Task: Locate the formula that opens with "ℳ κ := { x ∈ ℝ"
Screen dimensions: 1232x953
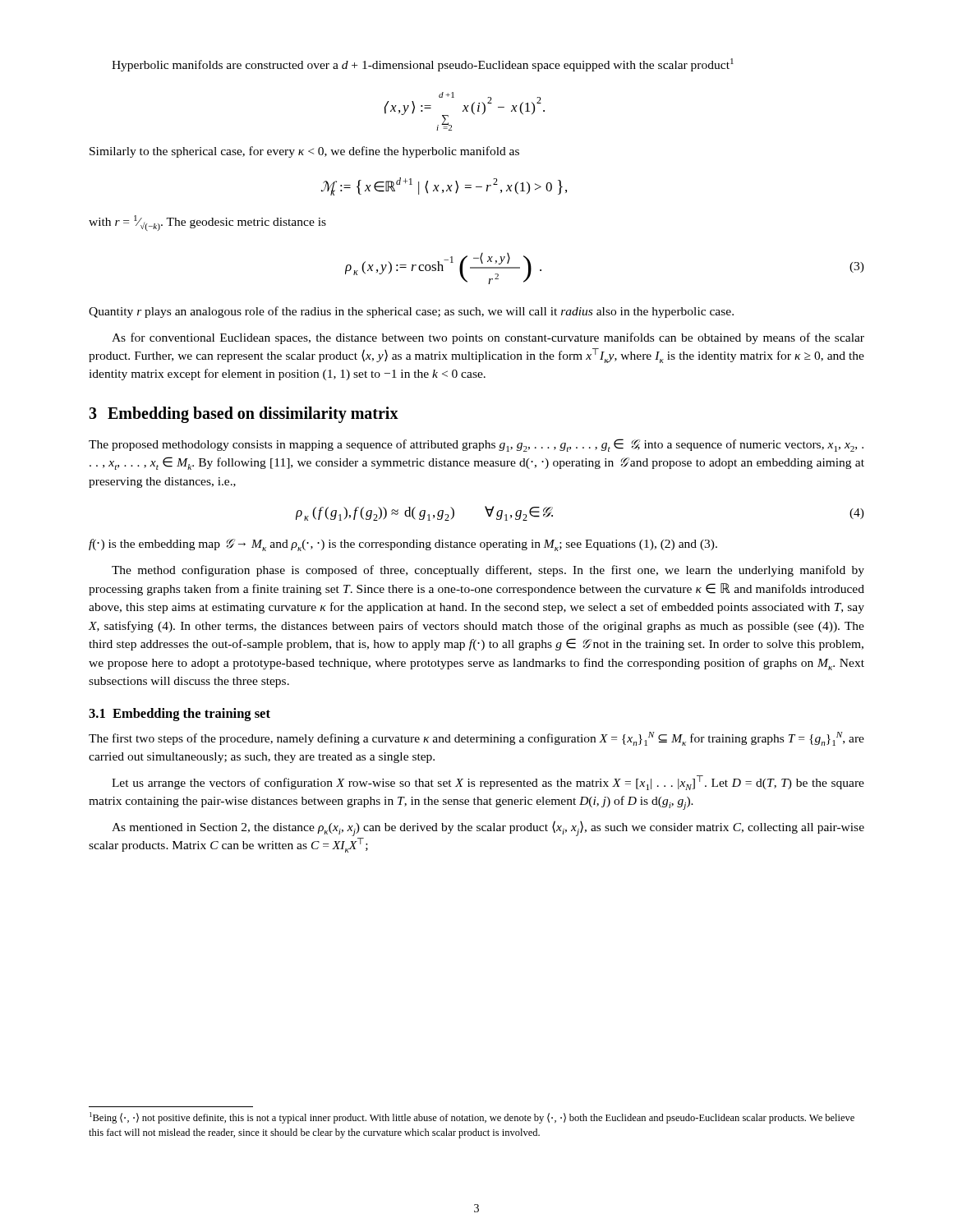Action: click(476, 187)
